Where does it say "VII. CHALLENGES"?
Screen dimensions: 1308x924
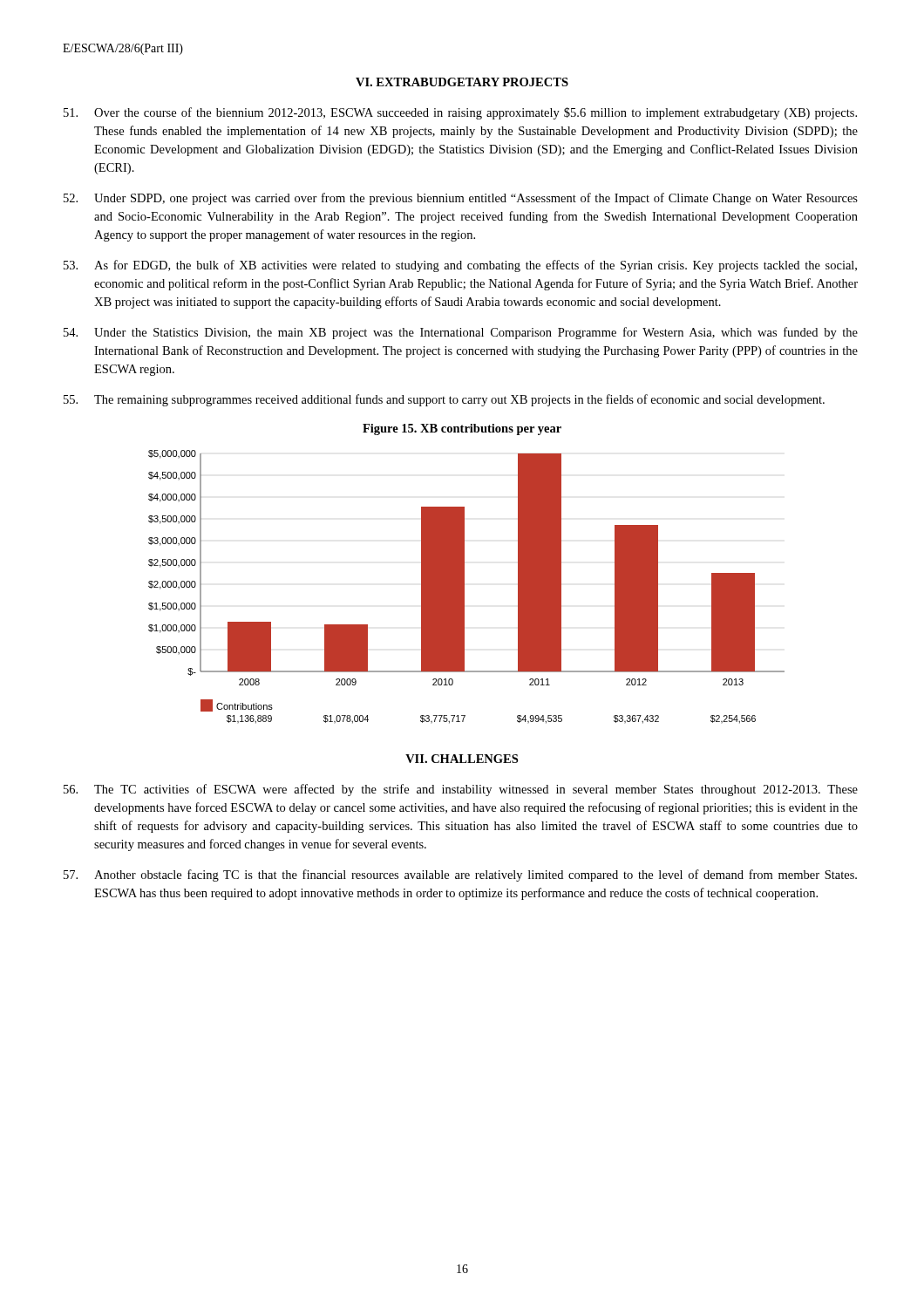click(x=462, y=759)
